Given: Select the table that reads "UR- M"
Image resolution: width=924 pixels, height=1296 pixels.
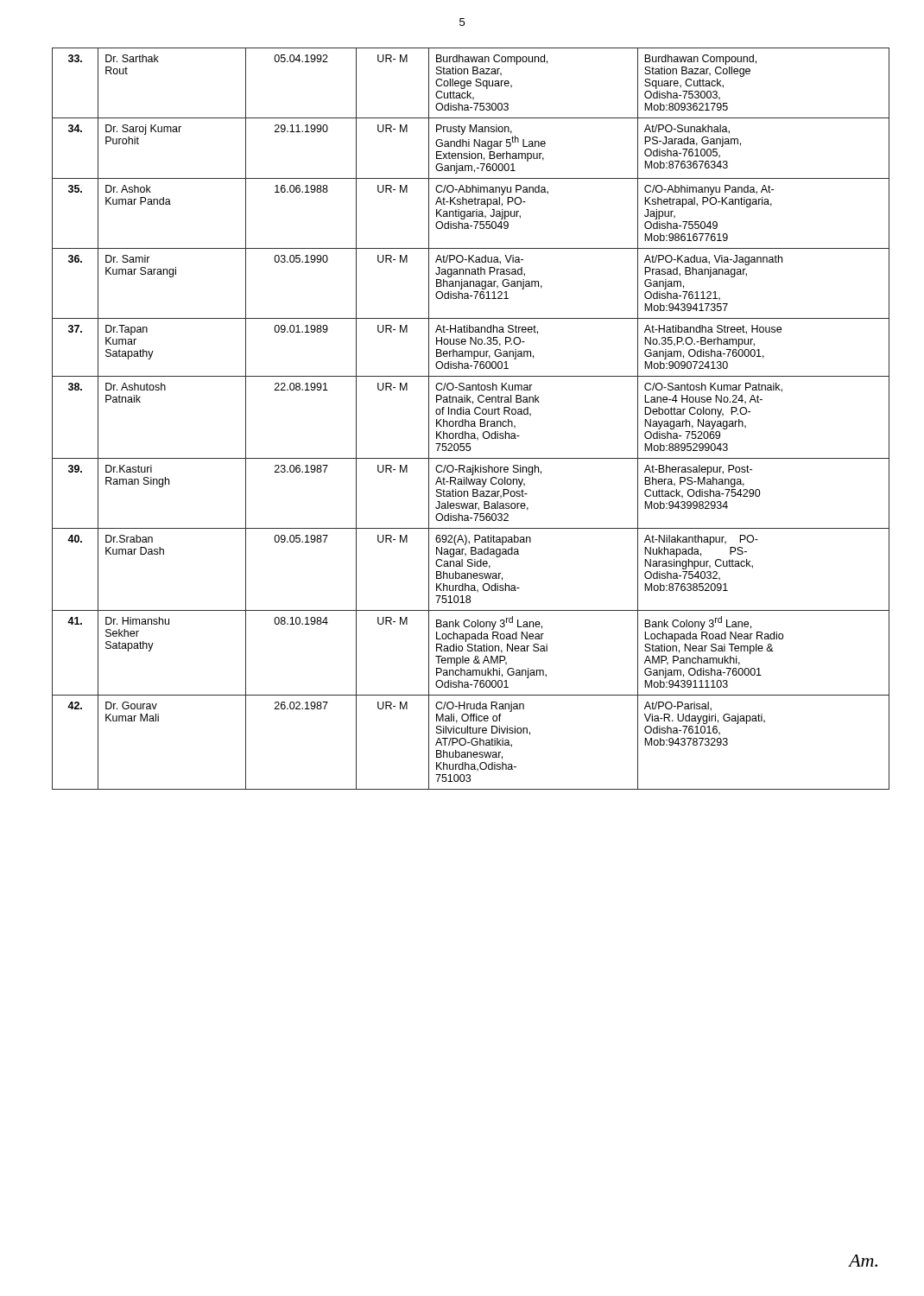Looking at the screenshot, I should [471, 419].
